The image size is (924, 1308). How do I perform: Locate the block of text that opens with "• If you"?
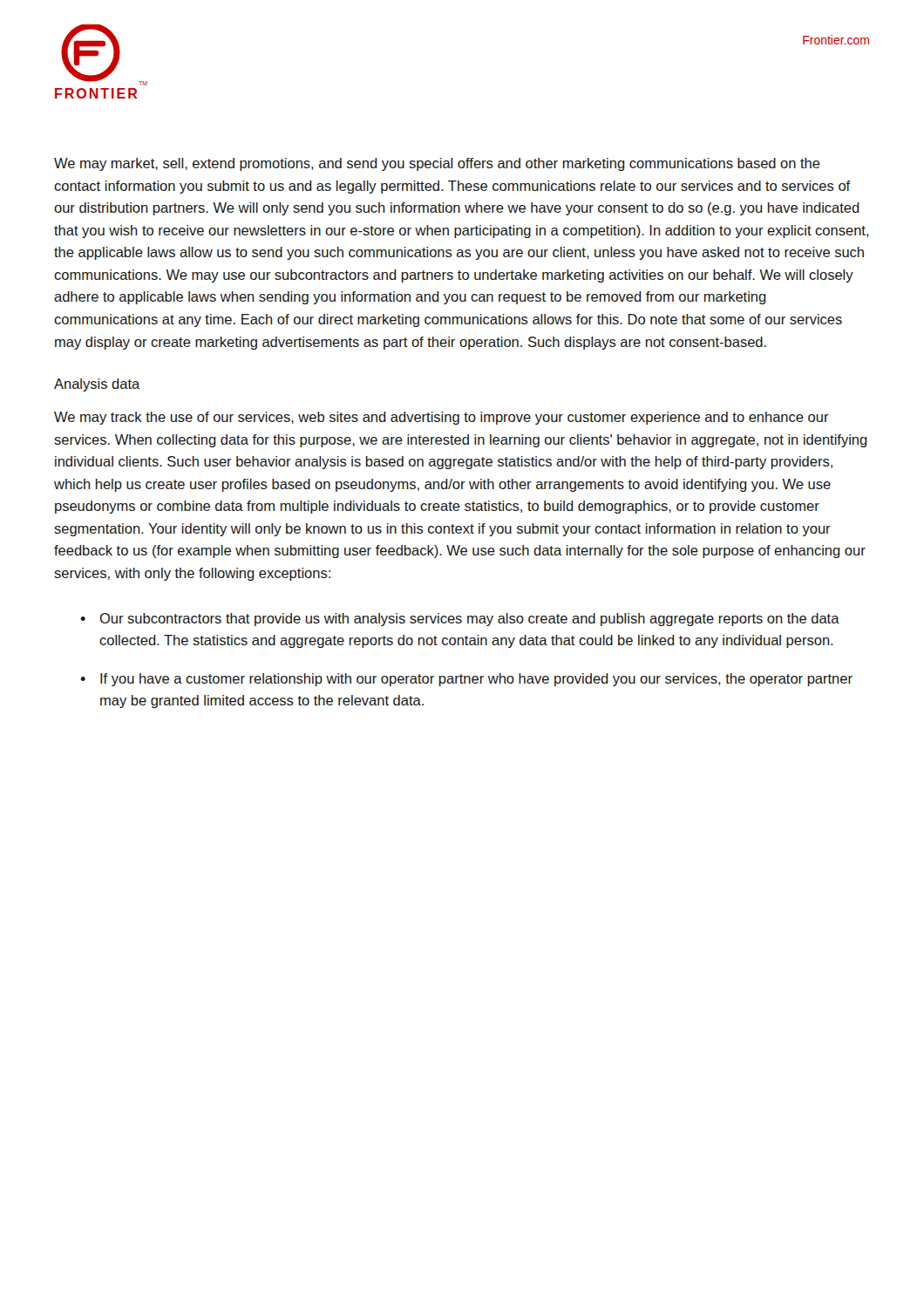coord(475,690)
